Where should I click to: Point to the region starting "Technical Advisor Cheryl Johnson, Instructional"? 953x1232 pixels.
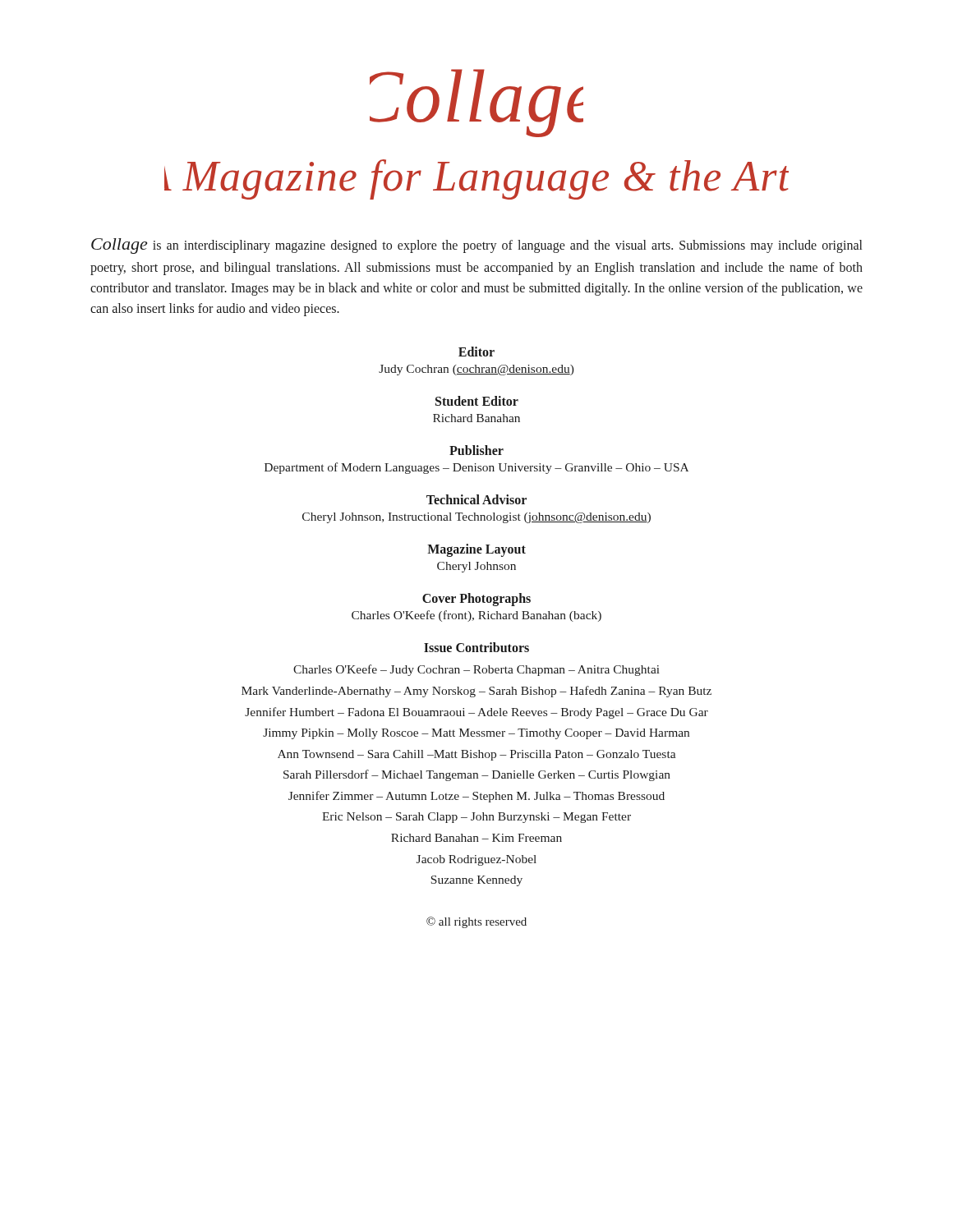(476, 509)
